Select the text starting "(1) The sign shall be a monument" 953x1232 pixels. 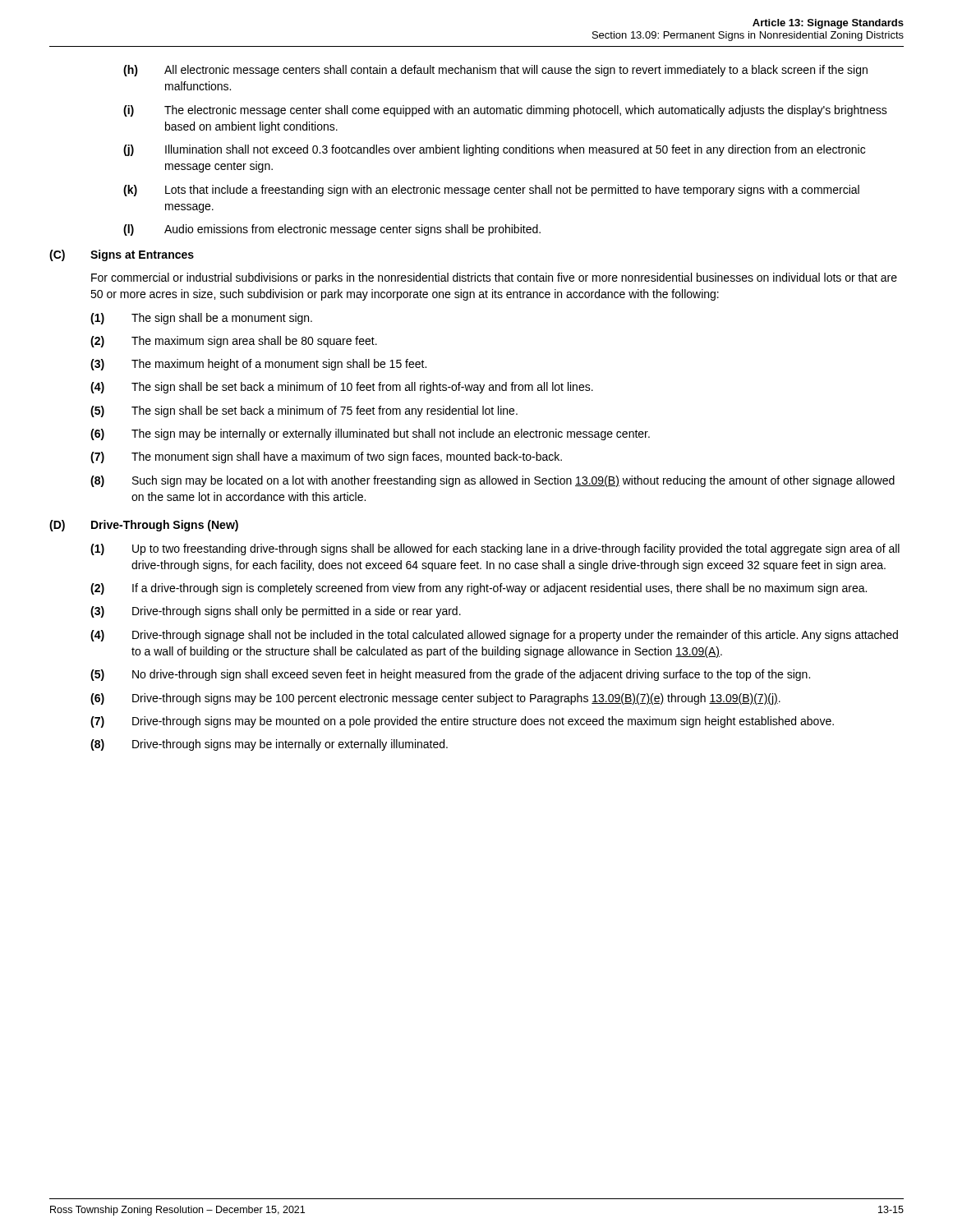201,319
